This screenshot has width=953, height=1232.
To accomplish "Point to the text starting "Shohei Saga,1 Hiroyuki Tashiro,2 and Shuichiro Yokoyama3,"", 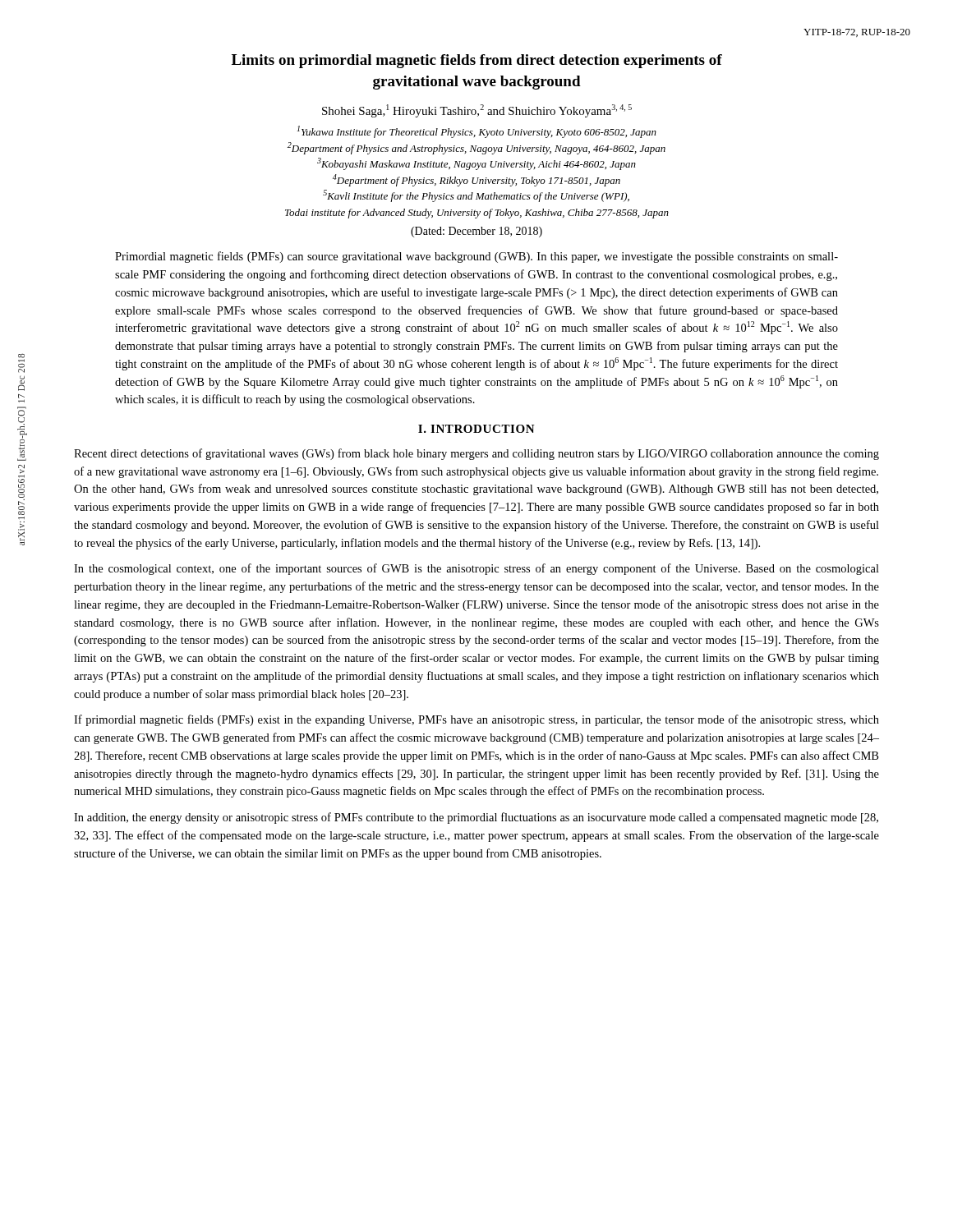I will (x=476, y=110).
